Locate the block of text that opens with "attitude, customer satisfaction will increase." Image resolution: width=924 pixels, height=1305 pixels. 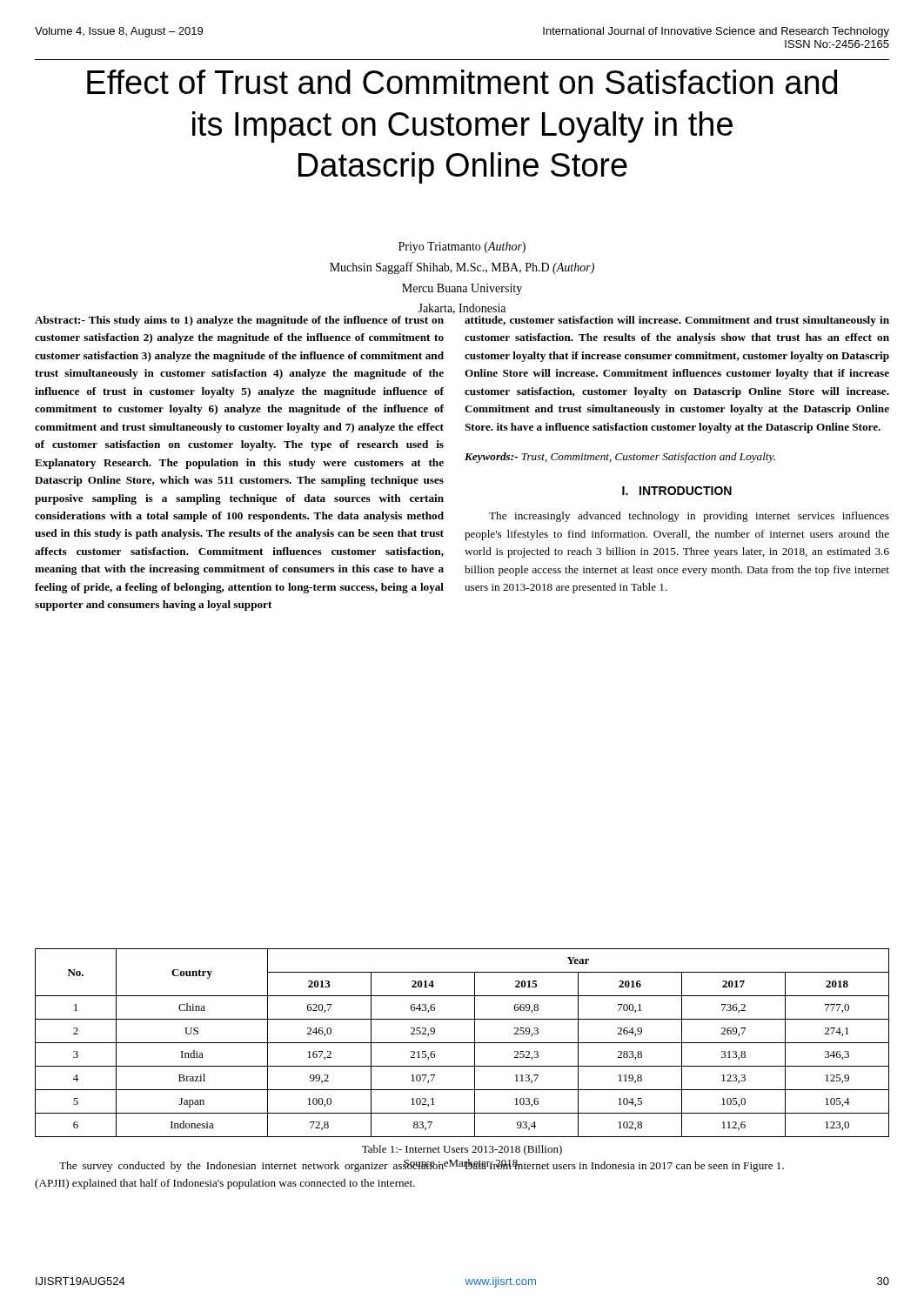pos(677,373)
